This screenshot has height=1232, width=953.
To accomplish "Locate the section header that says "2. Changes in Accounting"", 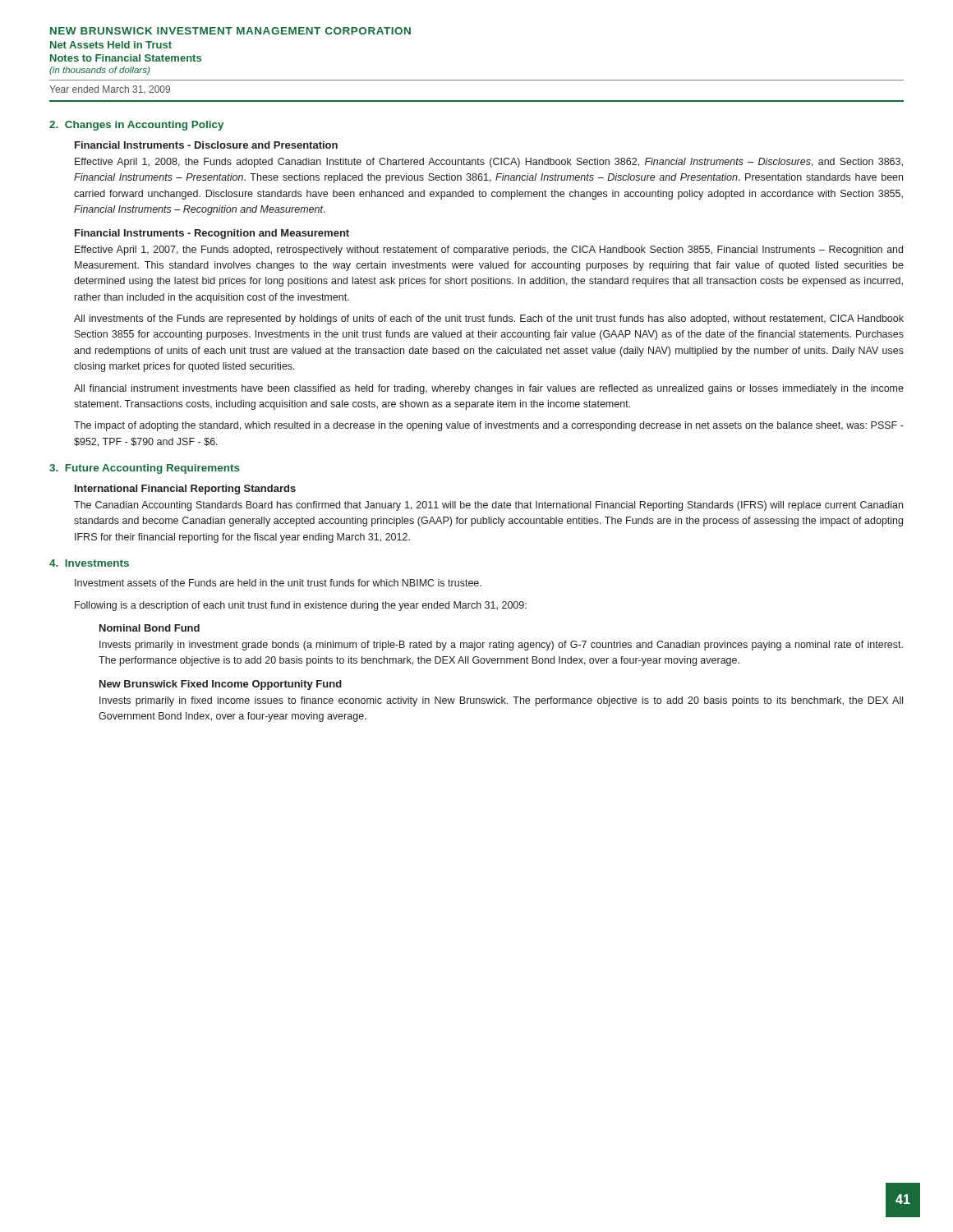I will pos(137,124).
